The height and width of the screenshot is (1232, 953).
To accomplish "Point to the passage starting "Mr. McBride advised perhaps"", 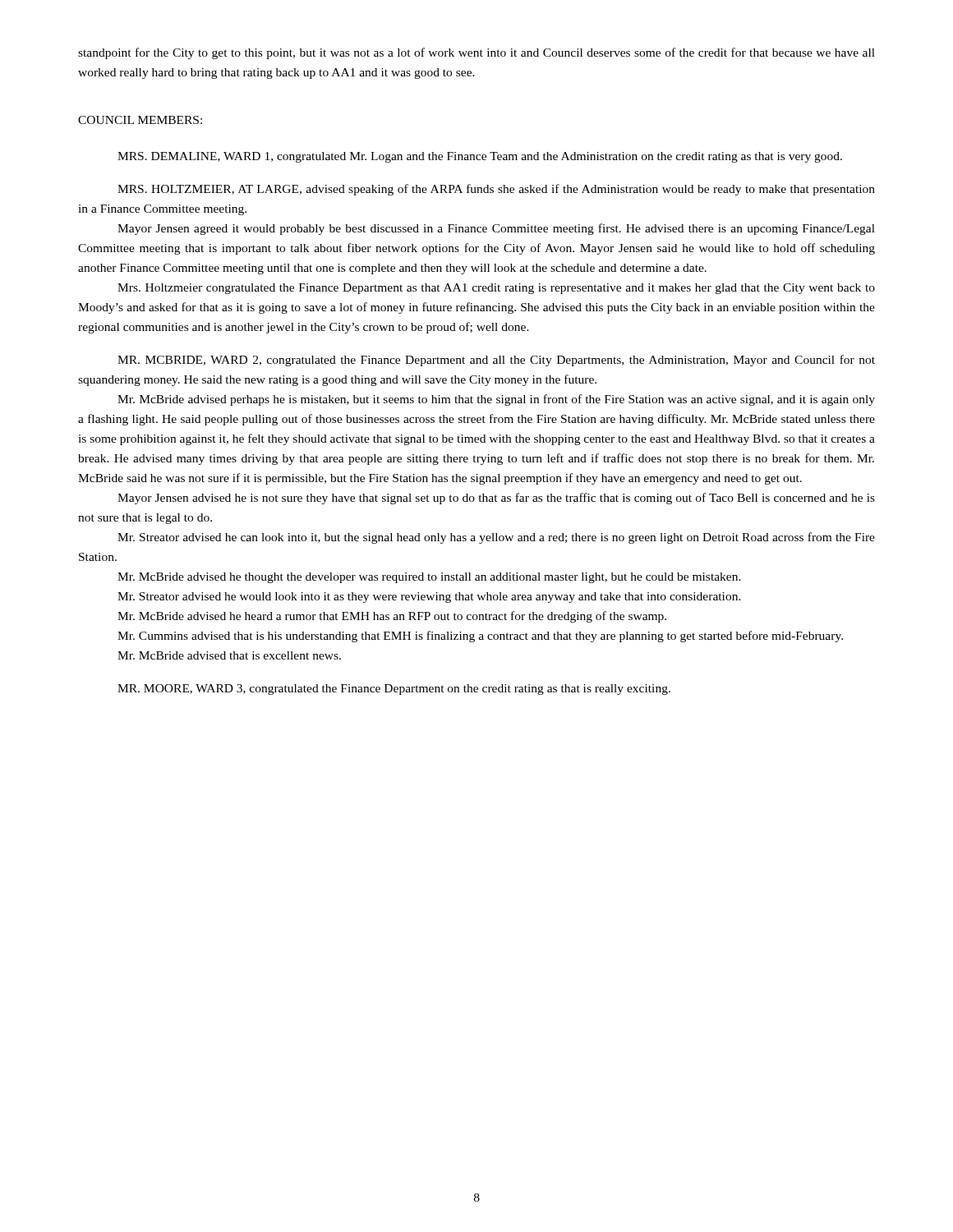I will tap(476, 438).
